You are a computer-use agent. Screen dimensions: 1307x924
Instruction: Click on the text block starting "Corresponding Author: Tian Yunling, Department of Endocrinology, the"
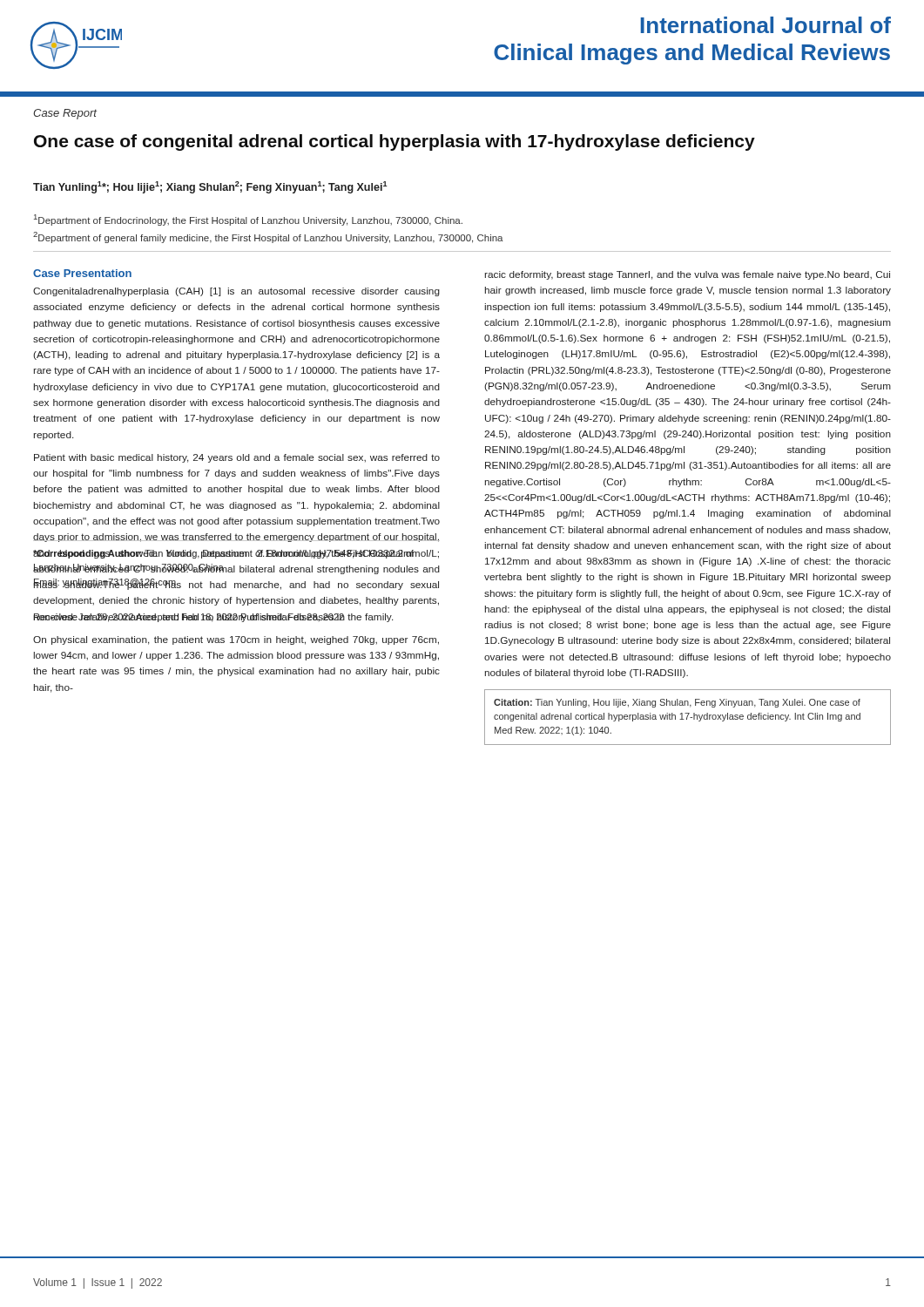tap(223, 567)
